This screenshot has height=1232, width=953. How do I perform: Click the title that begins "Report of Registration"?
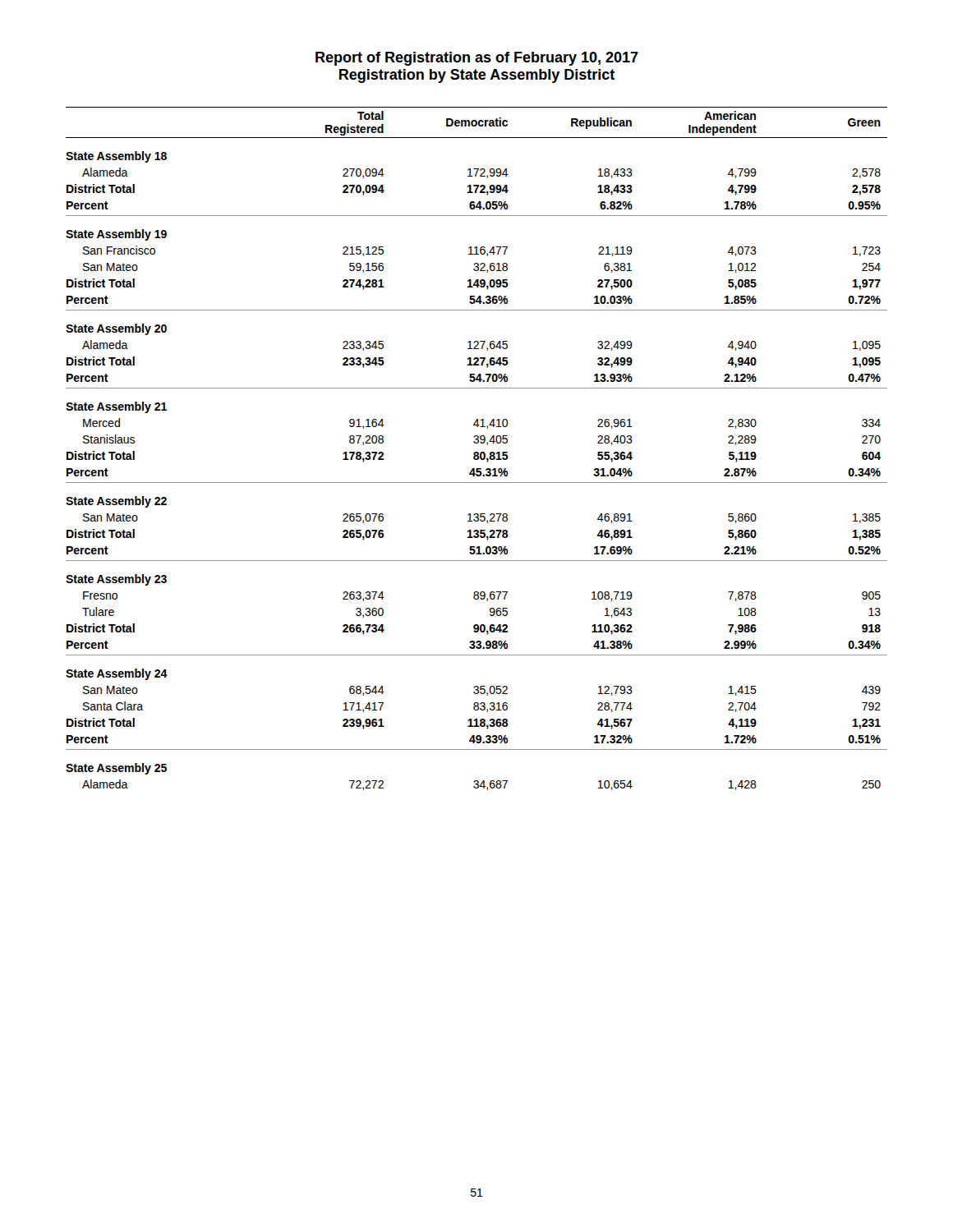tap(476, 67)
